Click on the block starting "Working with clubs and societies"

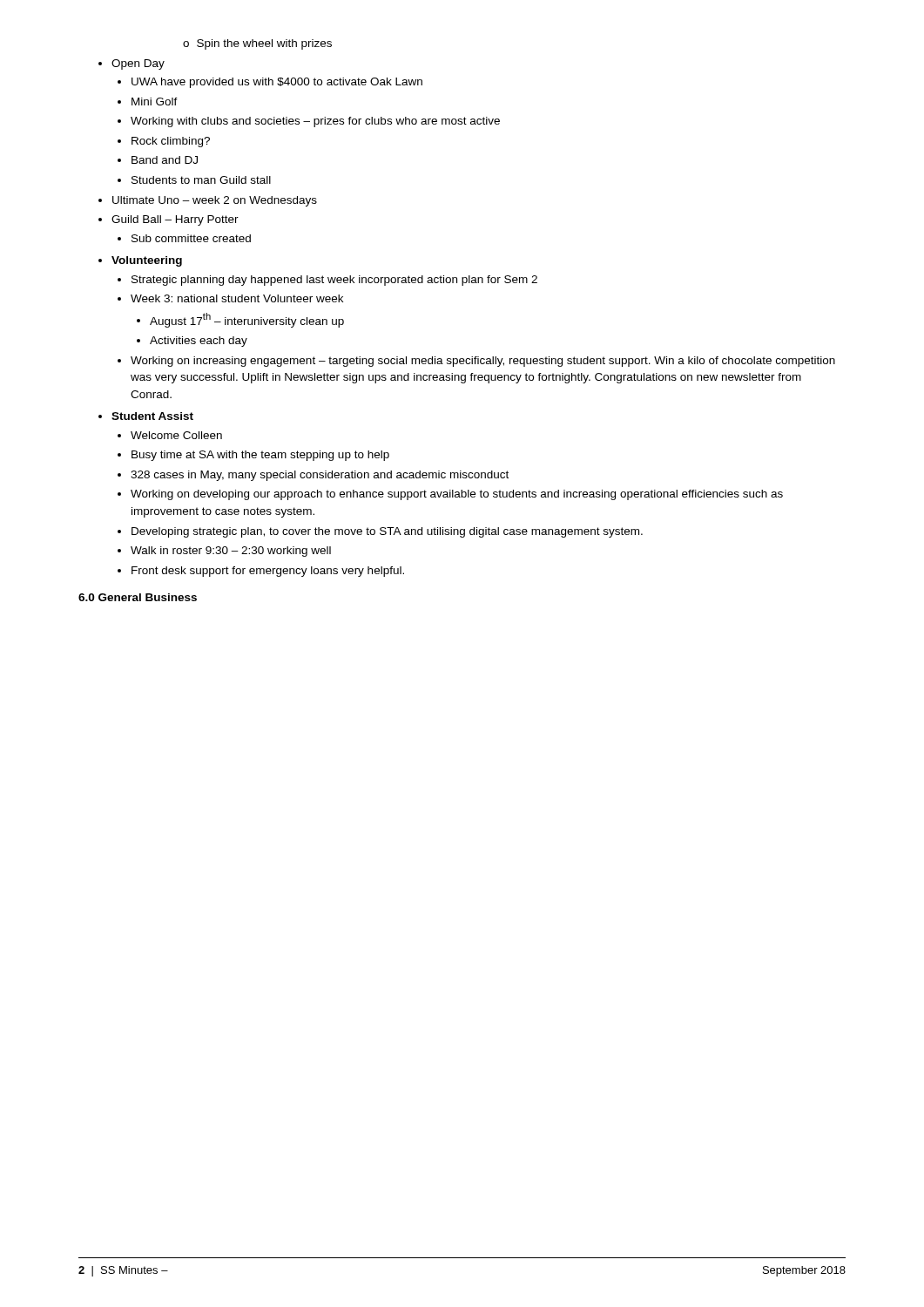click(315, 121)
